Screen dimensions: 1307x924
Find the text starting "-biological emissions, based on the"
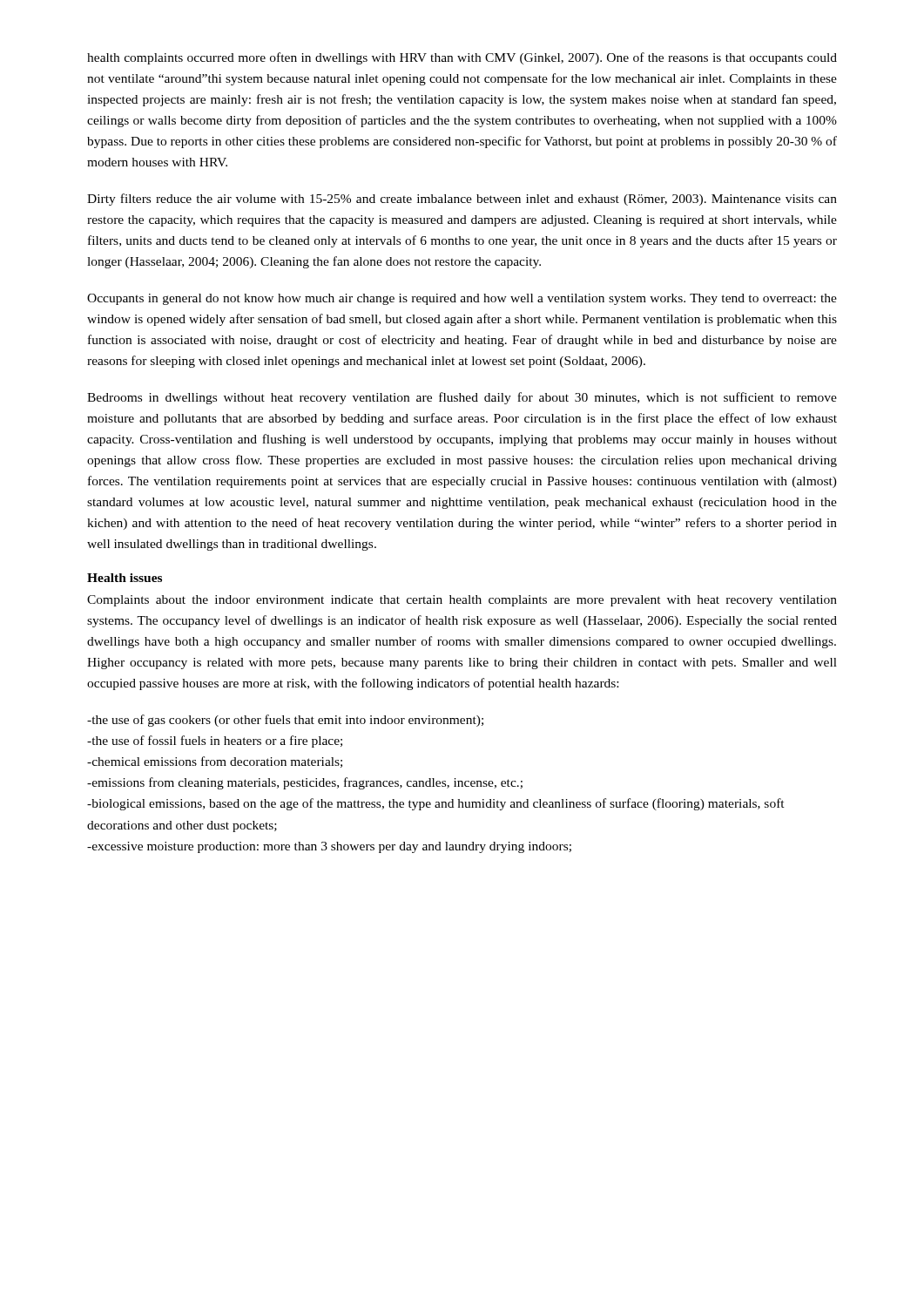[x=436, y=814]
